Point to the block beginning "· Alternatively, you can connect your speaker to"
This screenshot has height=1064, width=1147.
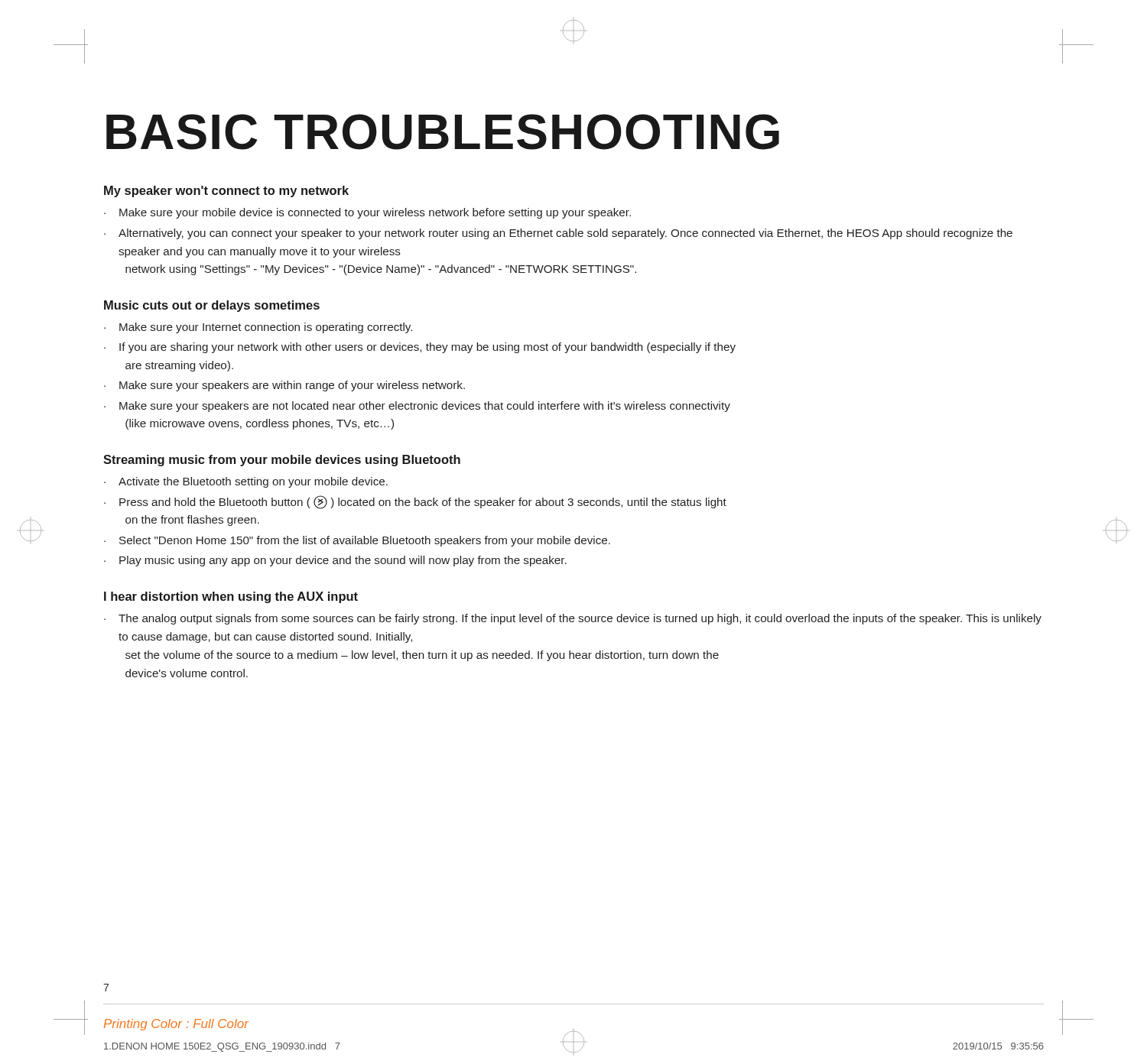coord(558,234)
